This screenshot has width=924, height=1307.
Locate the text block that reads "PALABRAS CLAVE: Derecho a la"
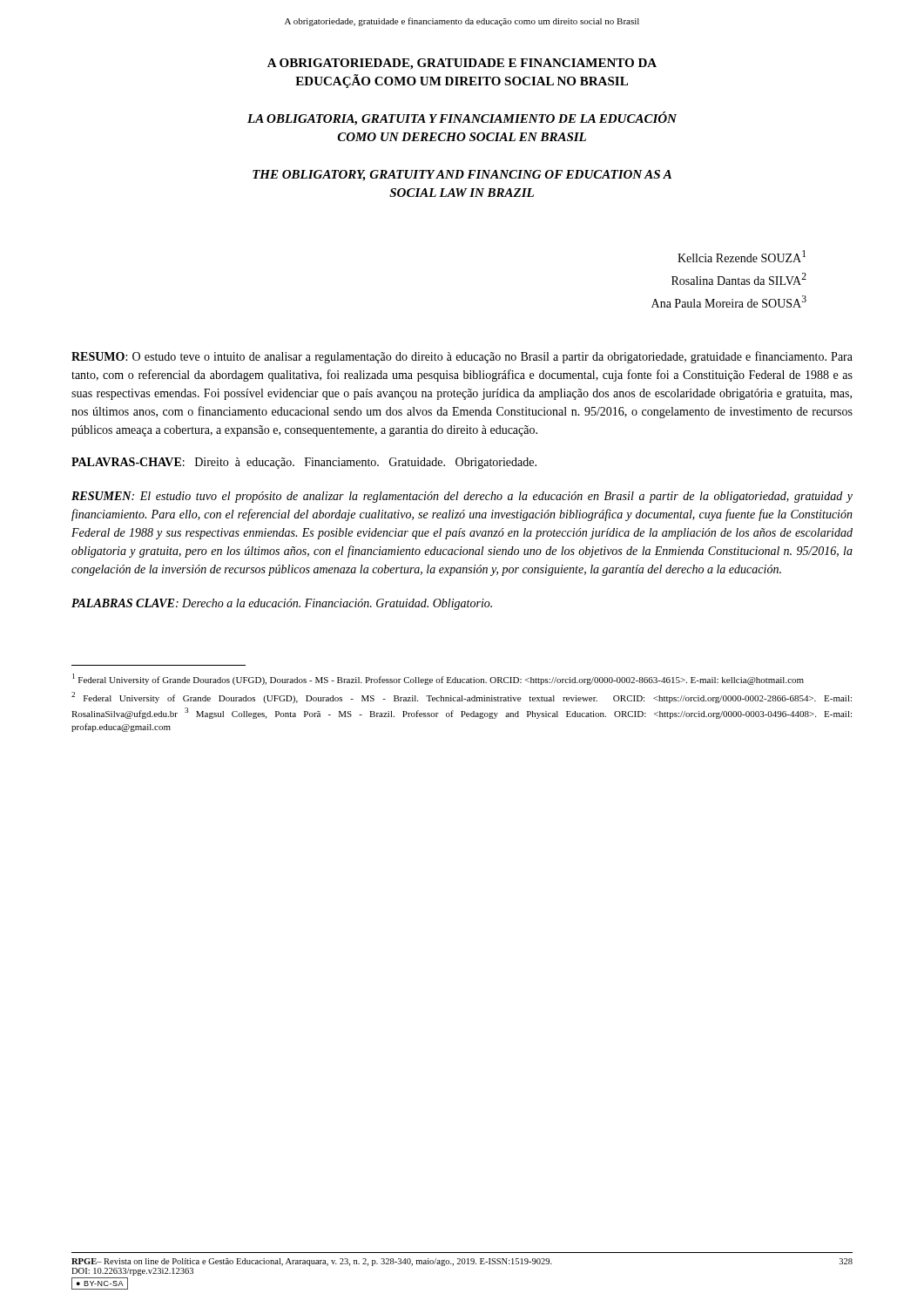282,604
